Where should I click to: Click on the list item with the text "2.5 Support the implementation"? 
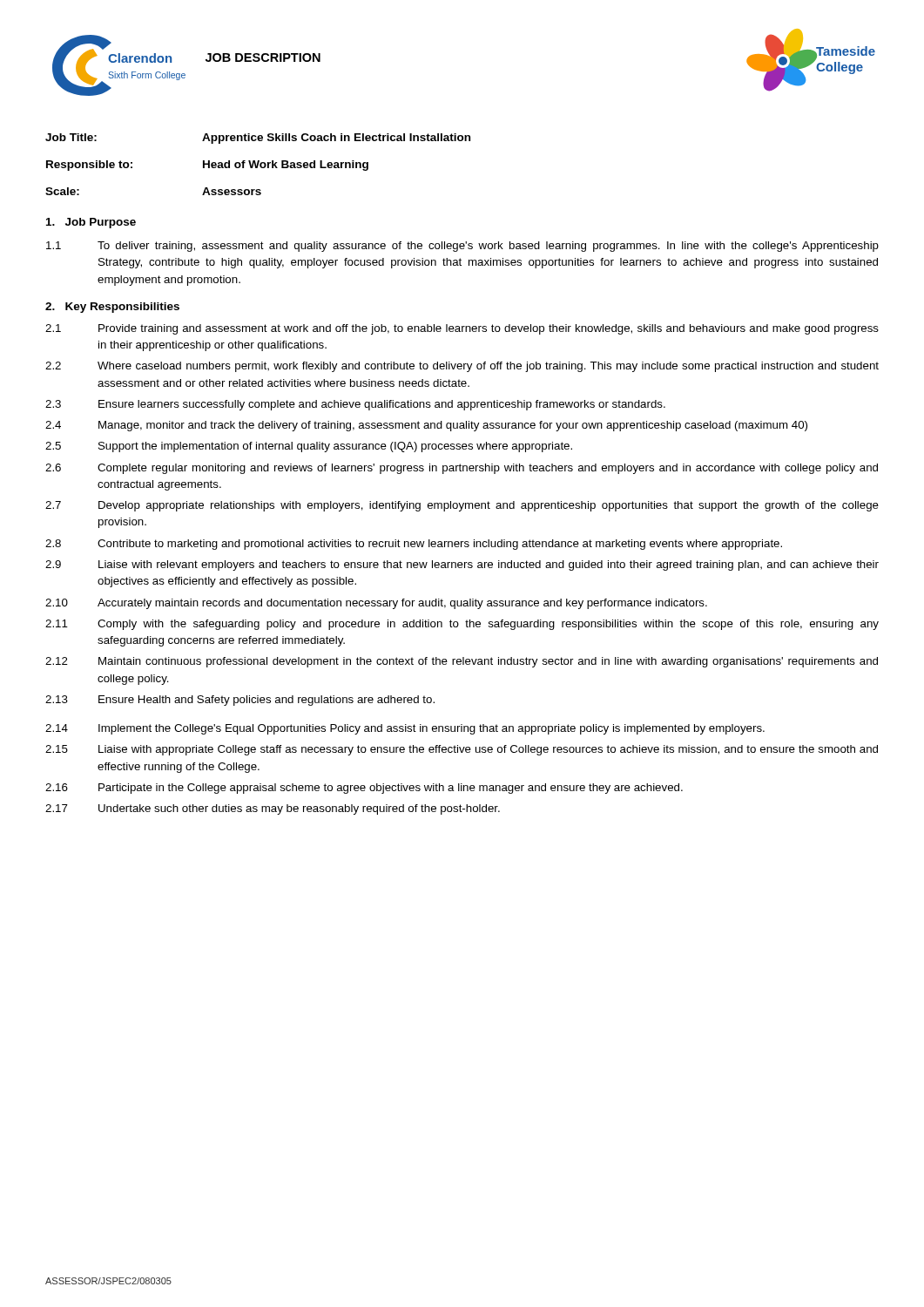462,446
